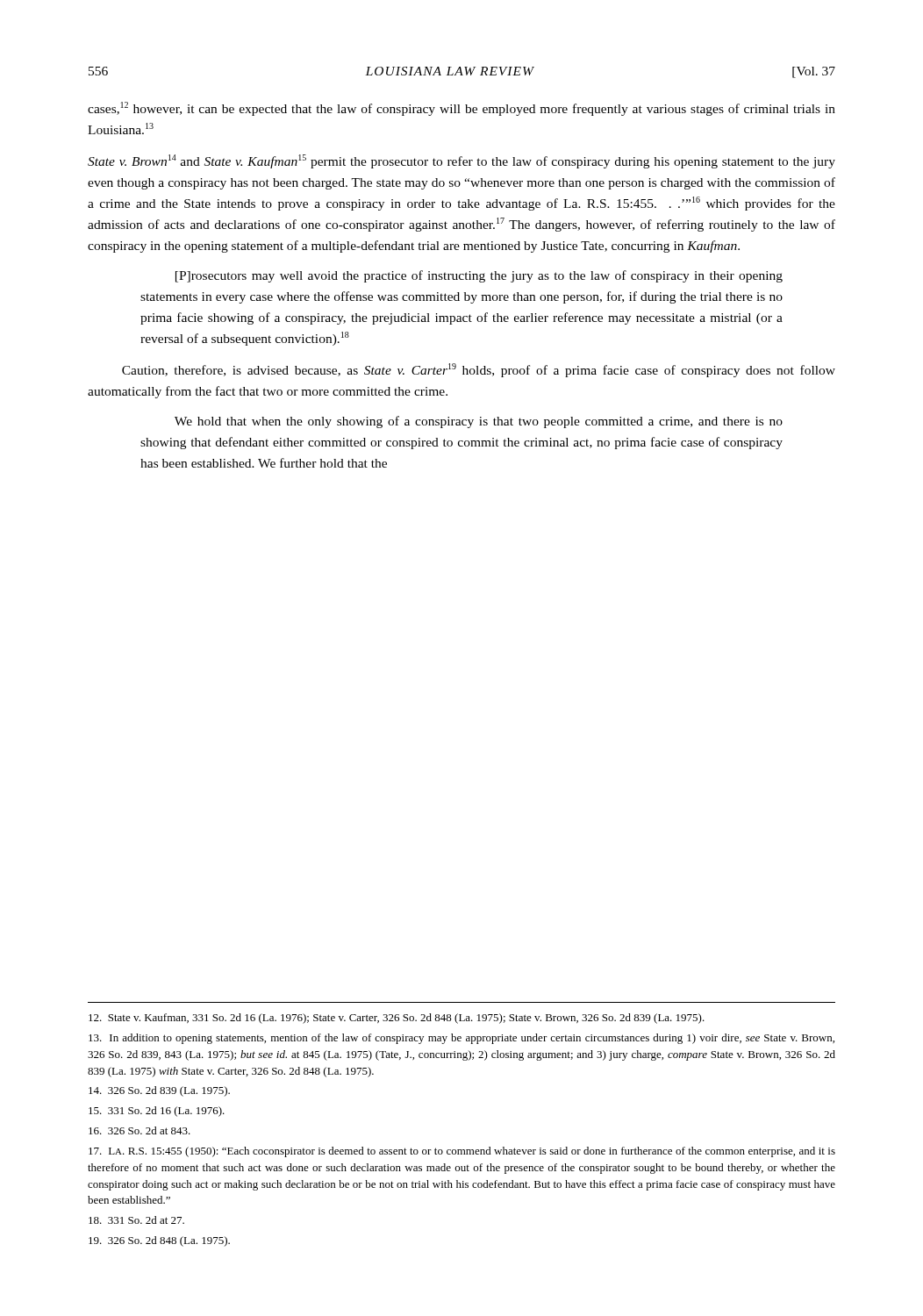Navigate to the text block starting "In addition to opening"
The image size is (923, 1316).
point(462,1055)
